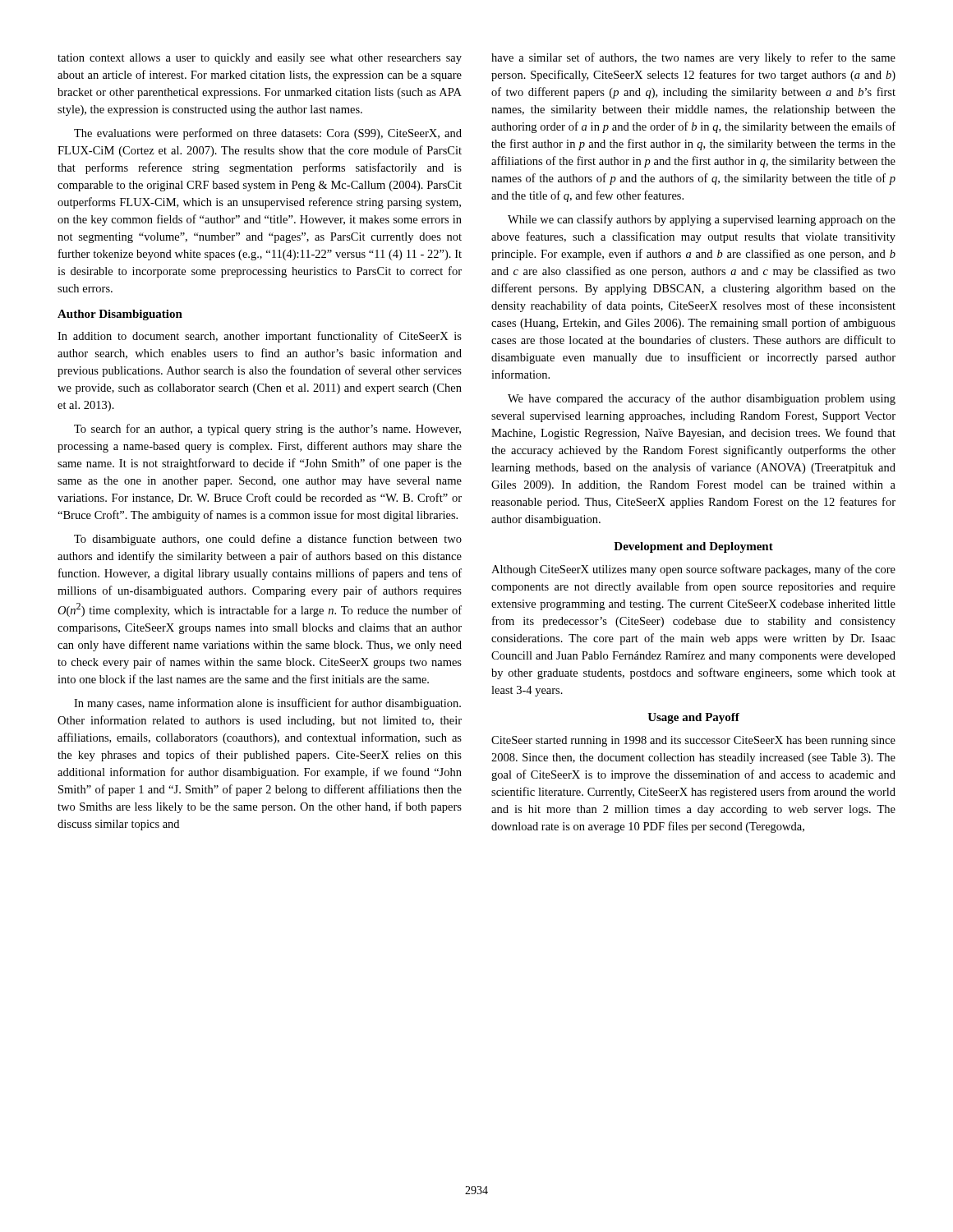Navigate to the region starting "Author Disambiguation"
The image size is (953, 1232).
point(120,315)
